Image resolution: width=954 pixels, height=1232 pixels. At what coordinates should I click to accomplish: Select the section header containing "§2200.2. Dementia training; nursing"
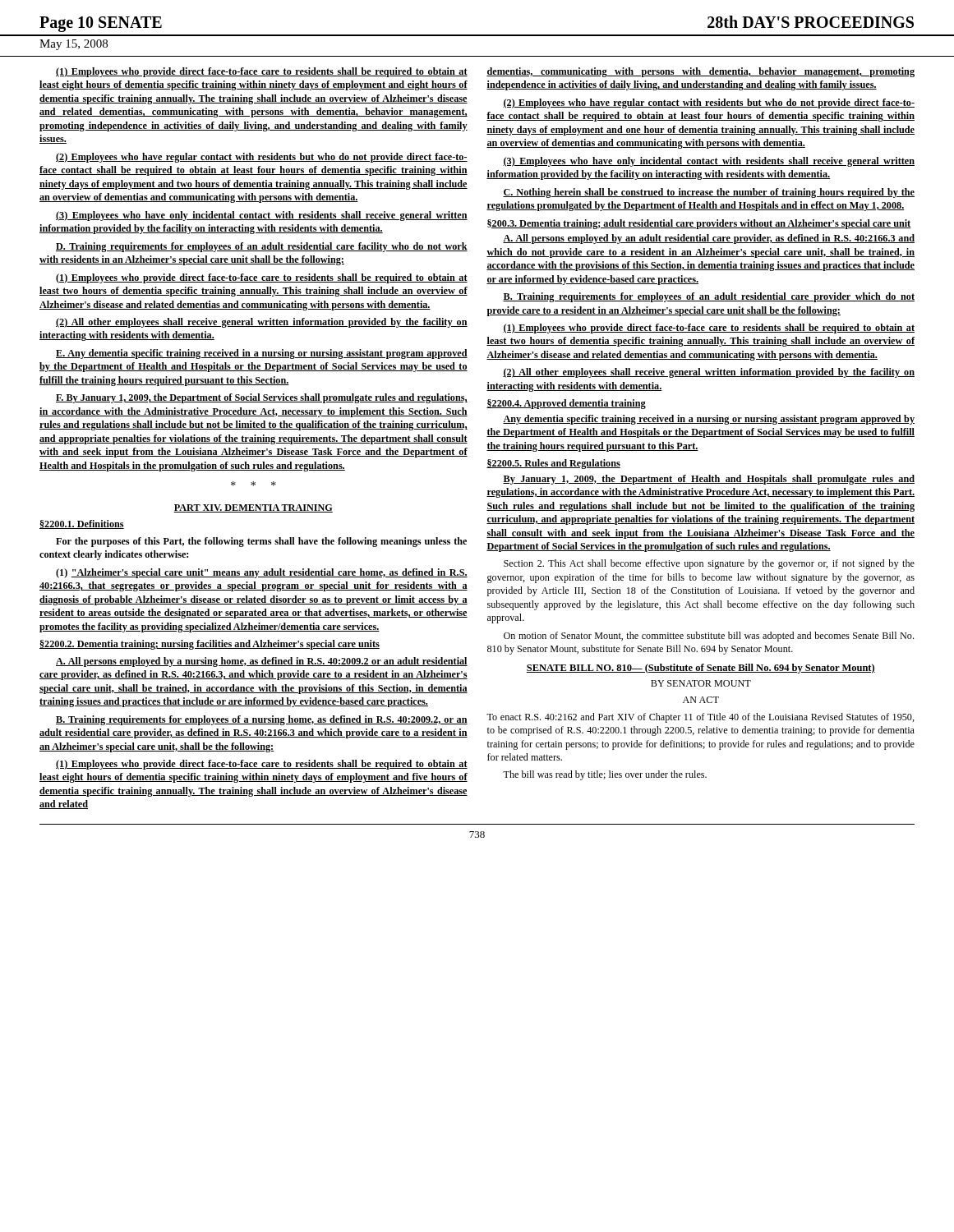253,644
